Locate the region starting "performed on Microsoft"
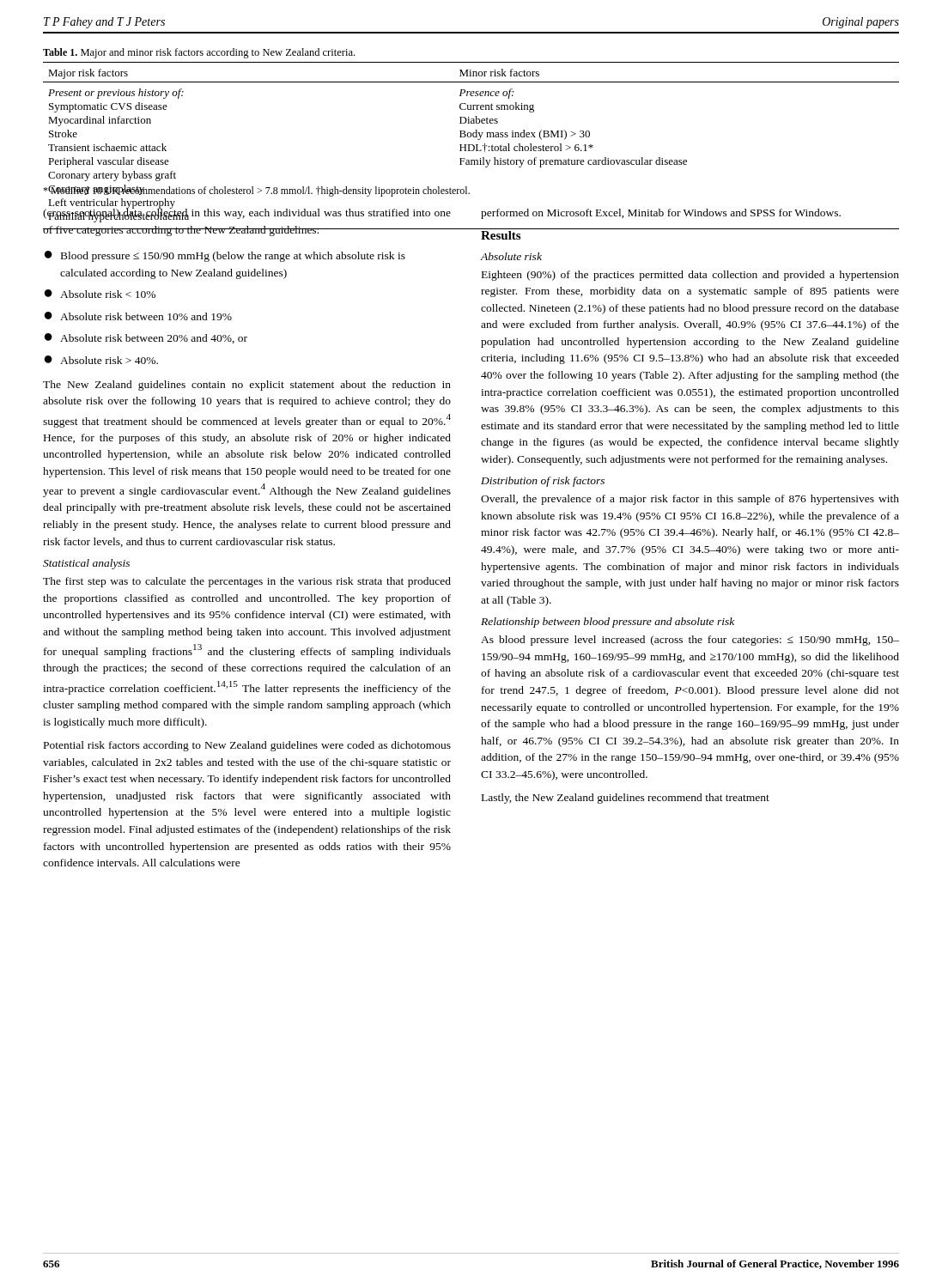The height and width of the screenshot is (1288, 942). (x=690, y=213)
